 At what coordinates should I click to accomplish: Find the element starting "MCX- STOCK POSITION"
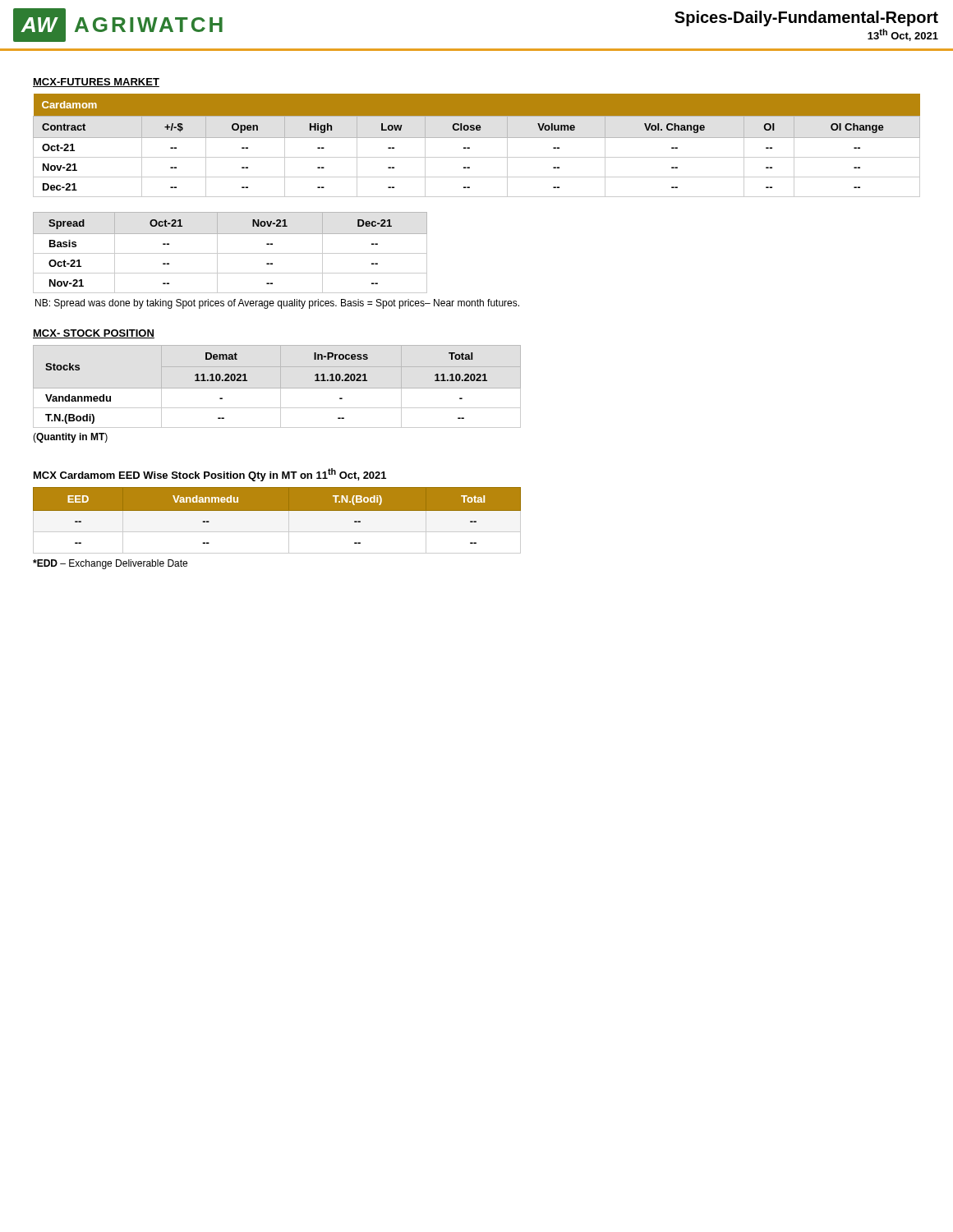pyautogui.click(x=94, y=333)
